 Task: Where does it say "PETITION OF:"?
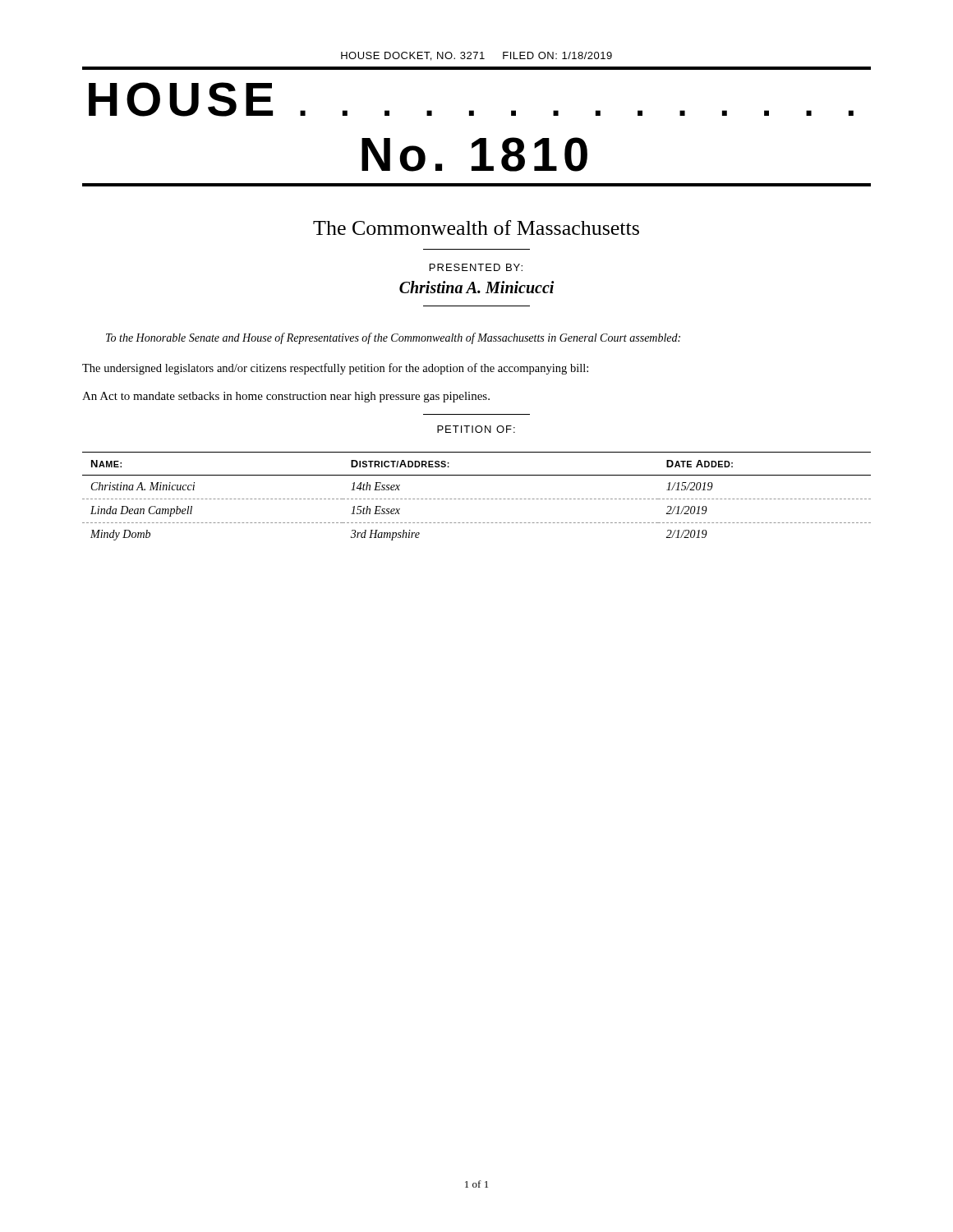pos(476,429)
